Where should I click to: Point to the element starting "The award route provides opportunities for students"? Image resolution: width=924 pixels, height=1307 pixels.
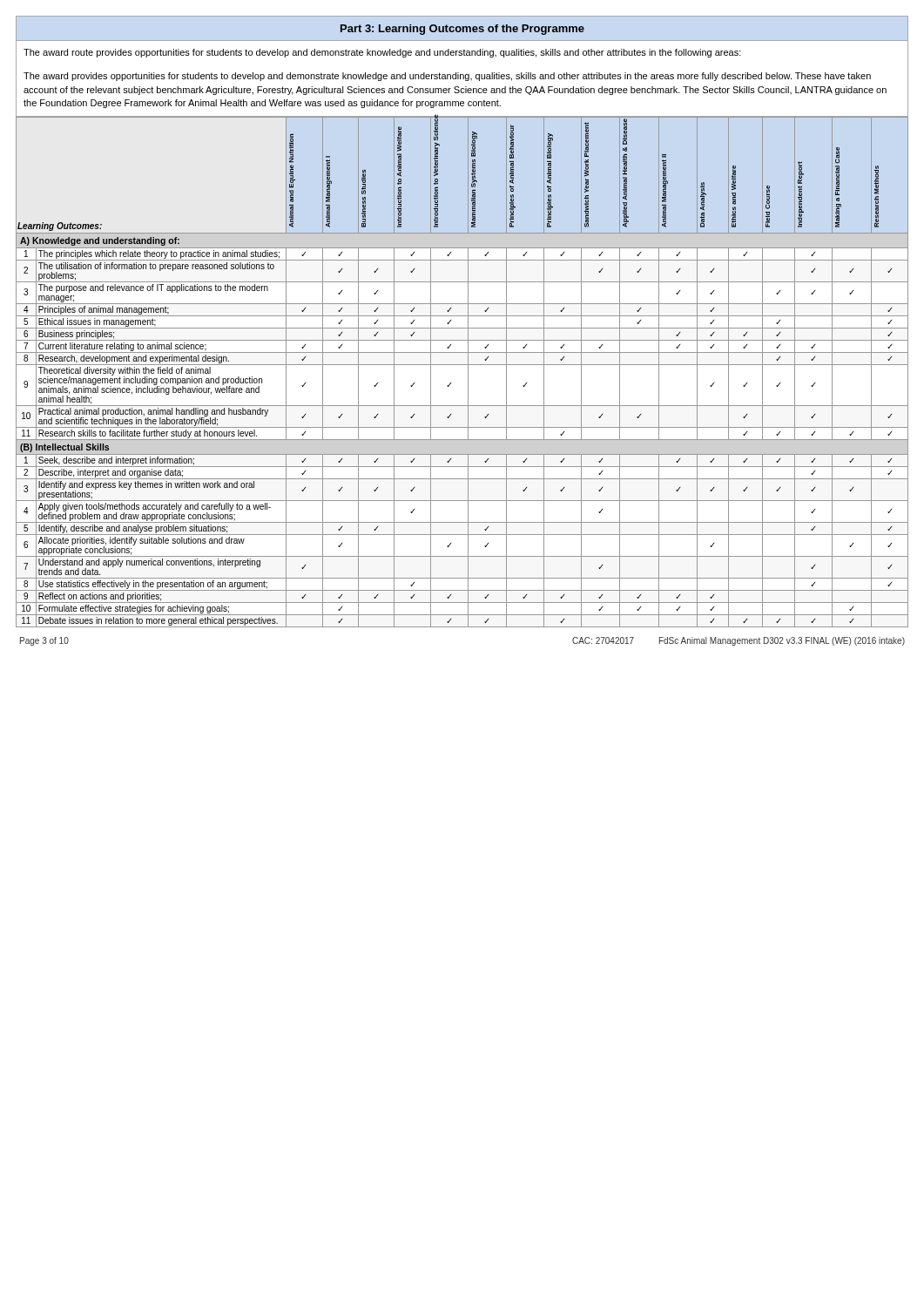pyautogui.click(x=382, y=52)
